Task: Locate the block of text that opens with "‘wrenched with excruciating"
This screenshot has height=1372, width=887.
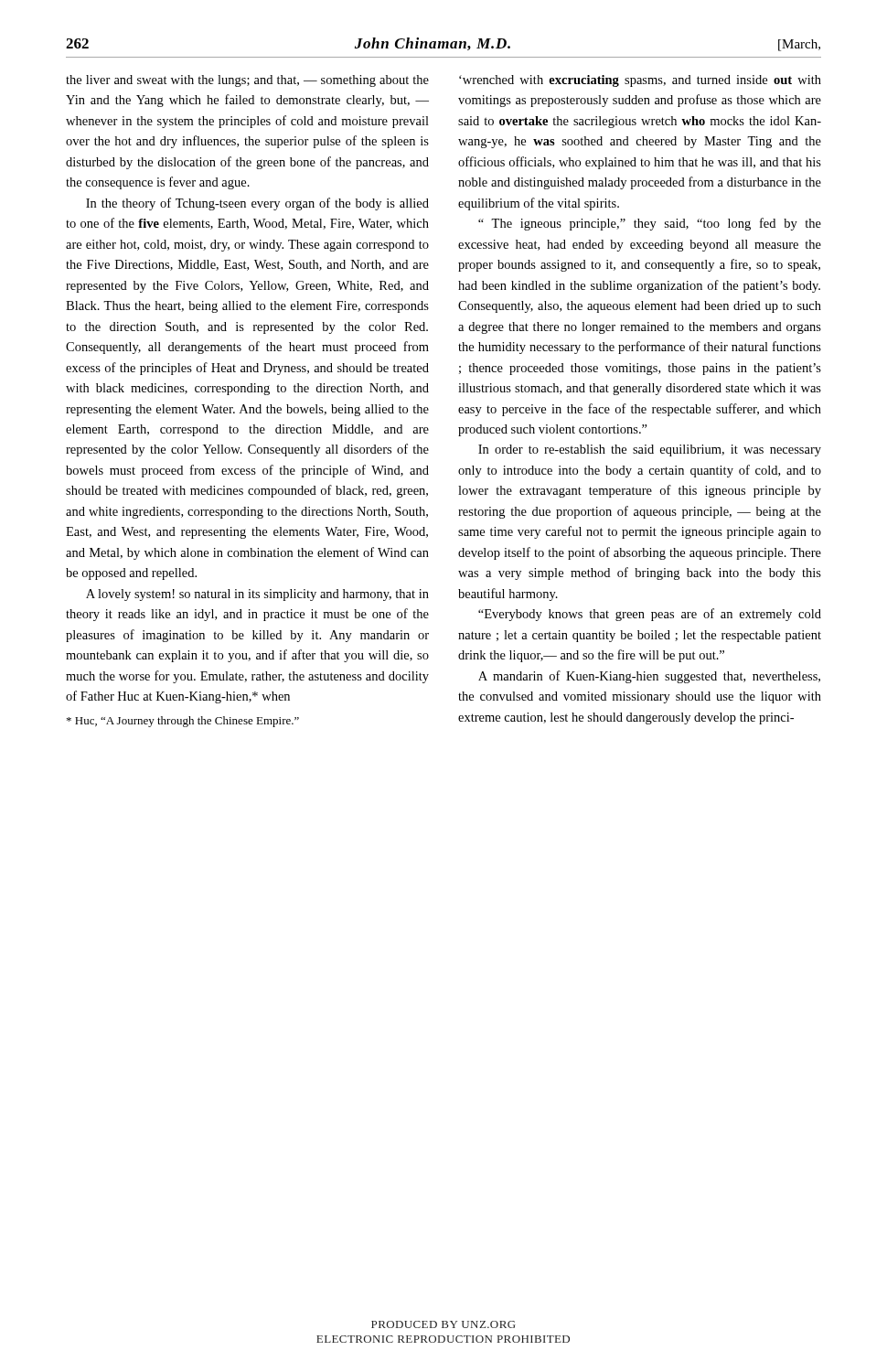Action: tap(640, 398)
